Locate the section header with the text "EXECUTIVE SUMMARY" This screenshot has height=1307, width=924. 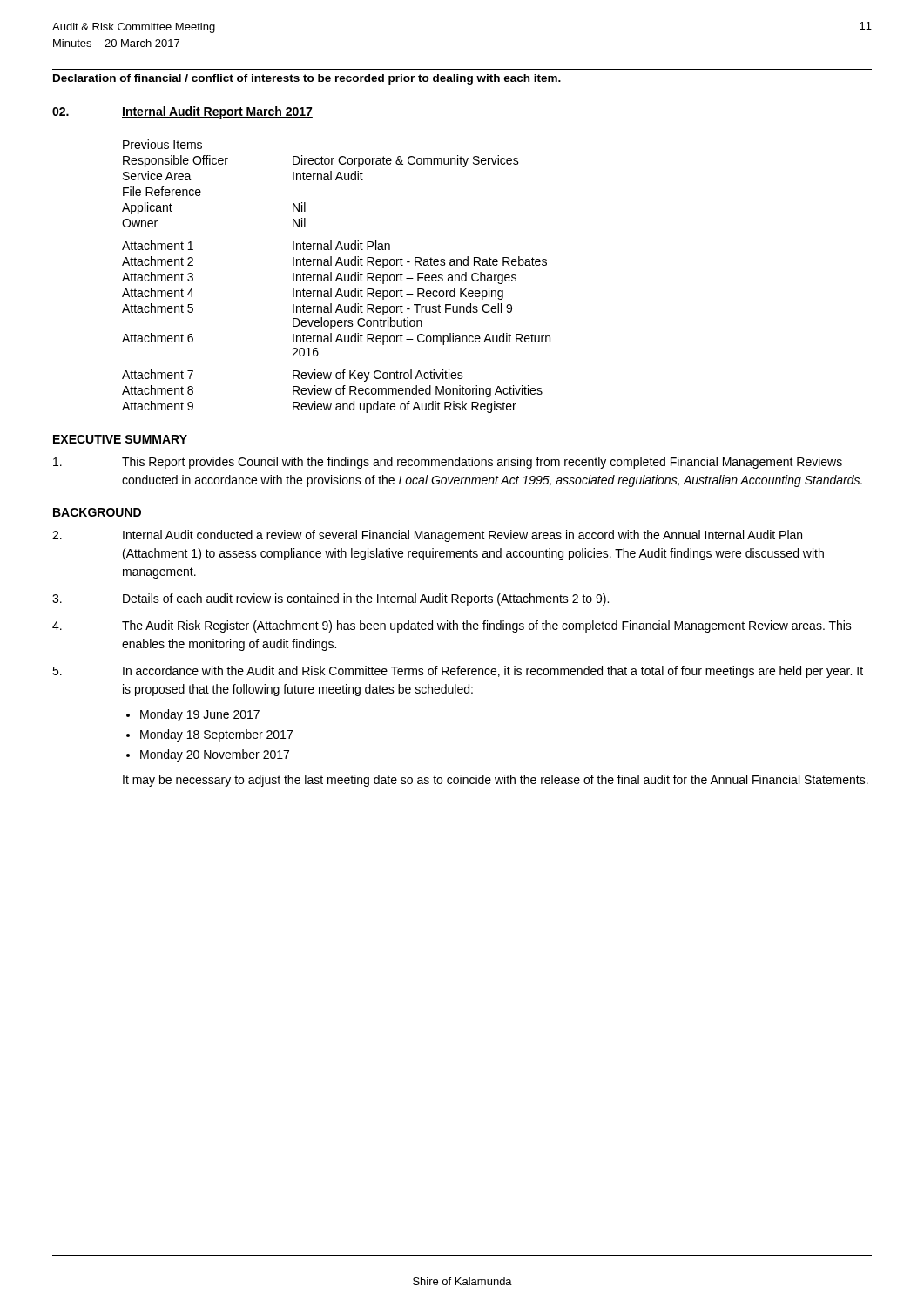coord(120,439)
